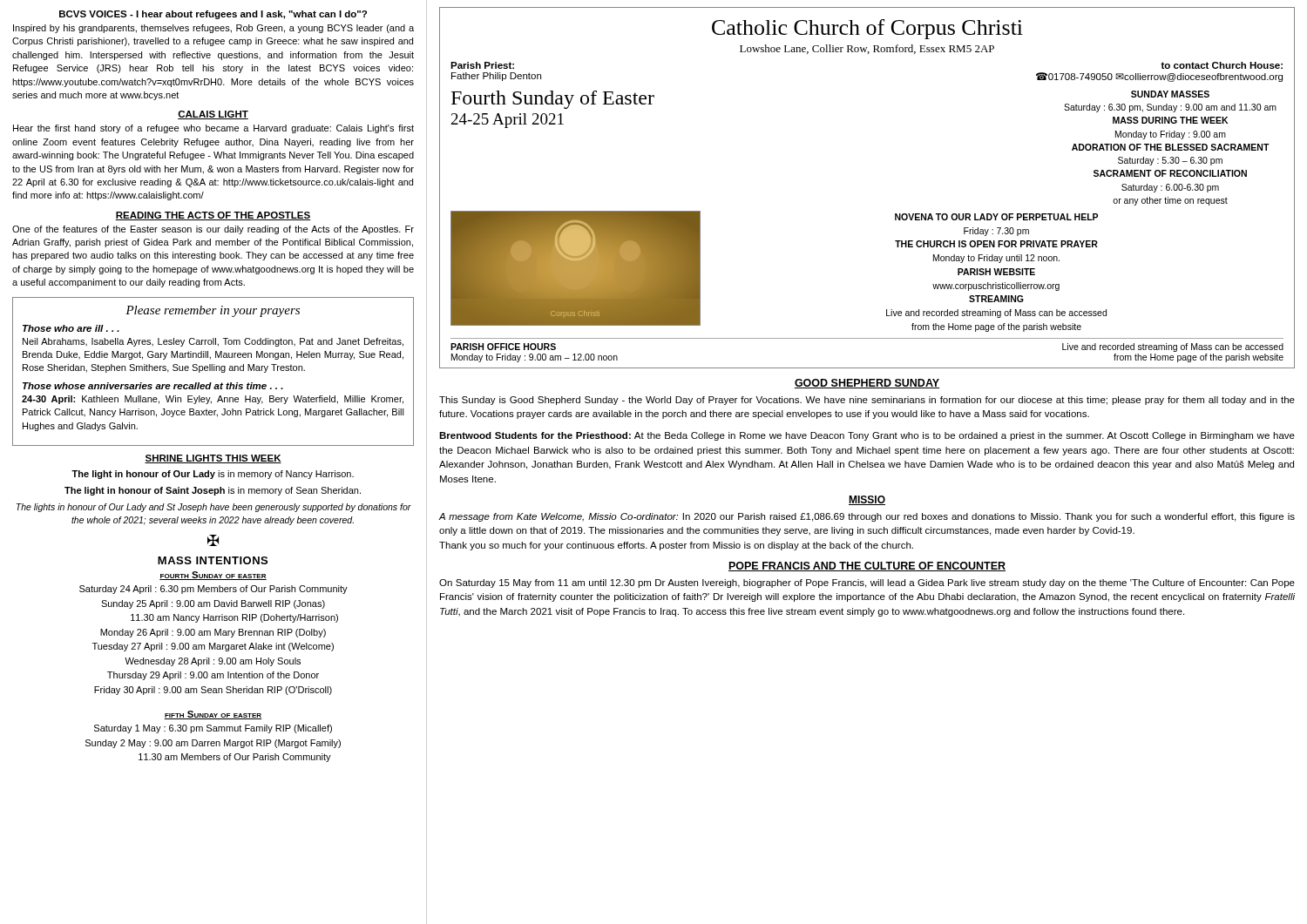Find "CALAIS LIGHT" on this page

[213, 114]
